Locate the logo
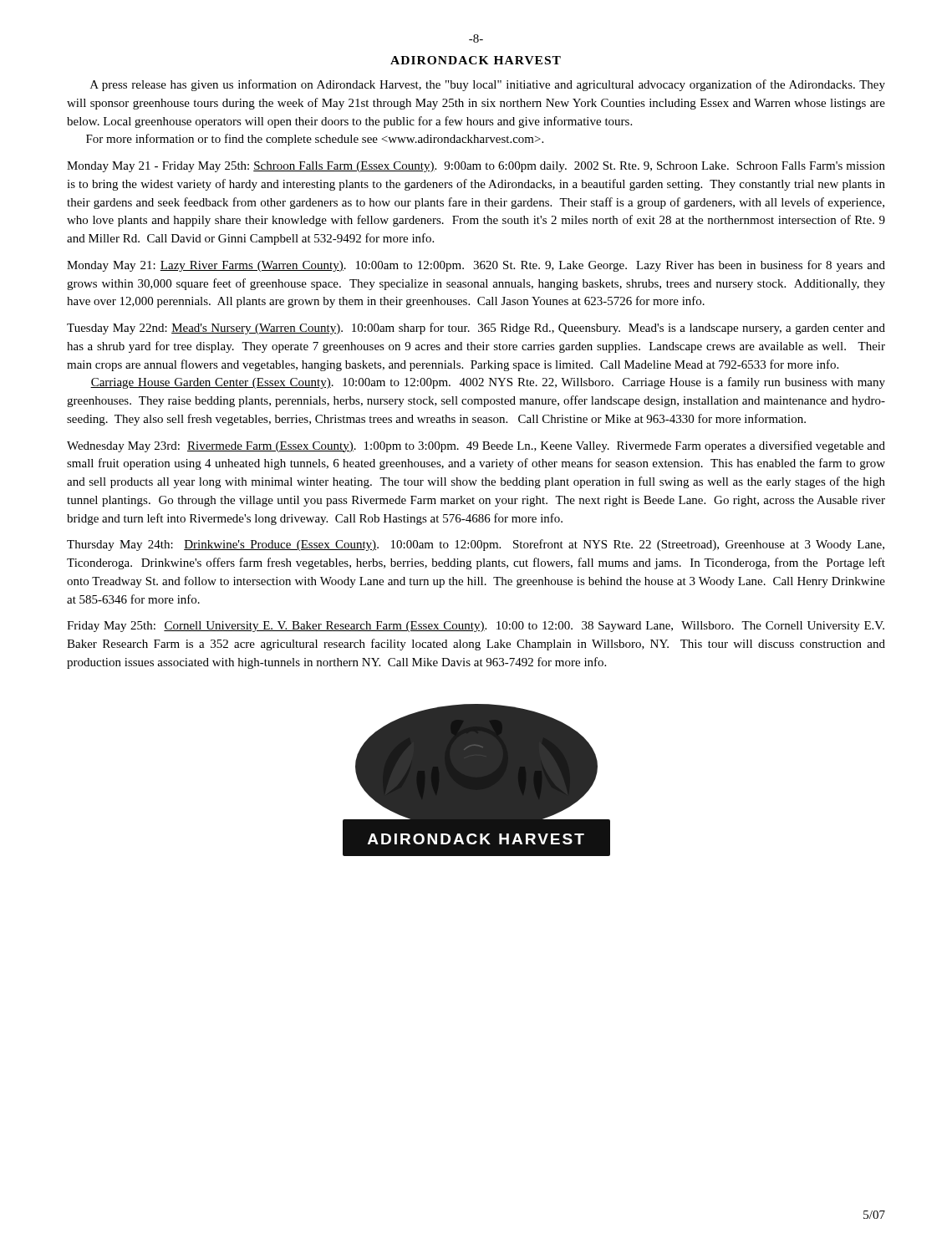 [x=476, y=776]
